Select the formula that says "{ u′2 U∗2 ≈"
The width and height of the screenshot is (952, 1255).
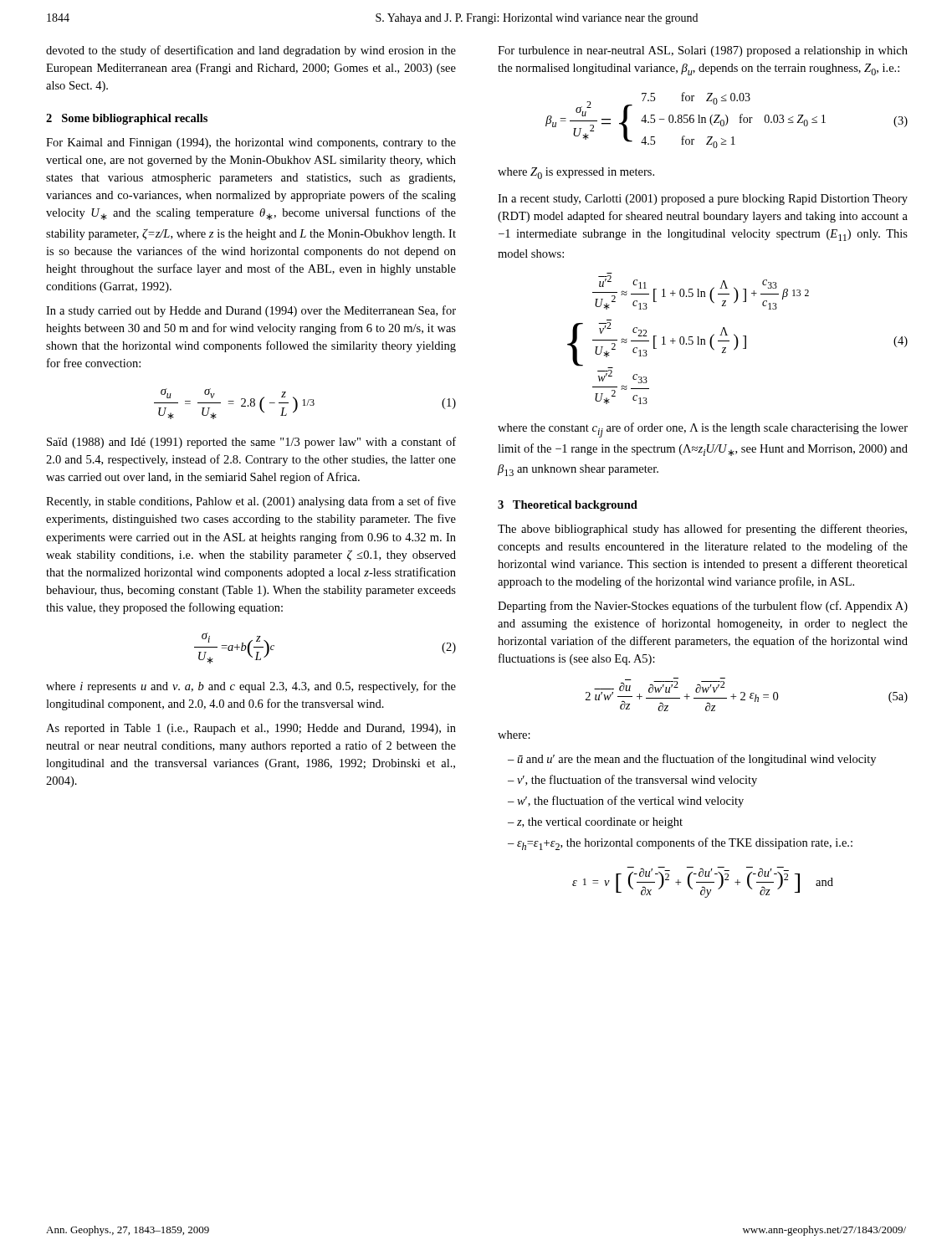703,341
